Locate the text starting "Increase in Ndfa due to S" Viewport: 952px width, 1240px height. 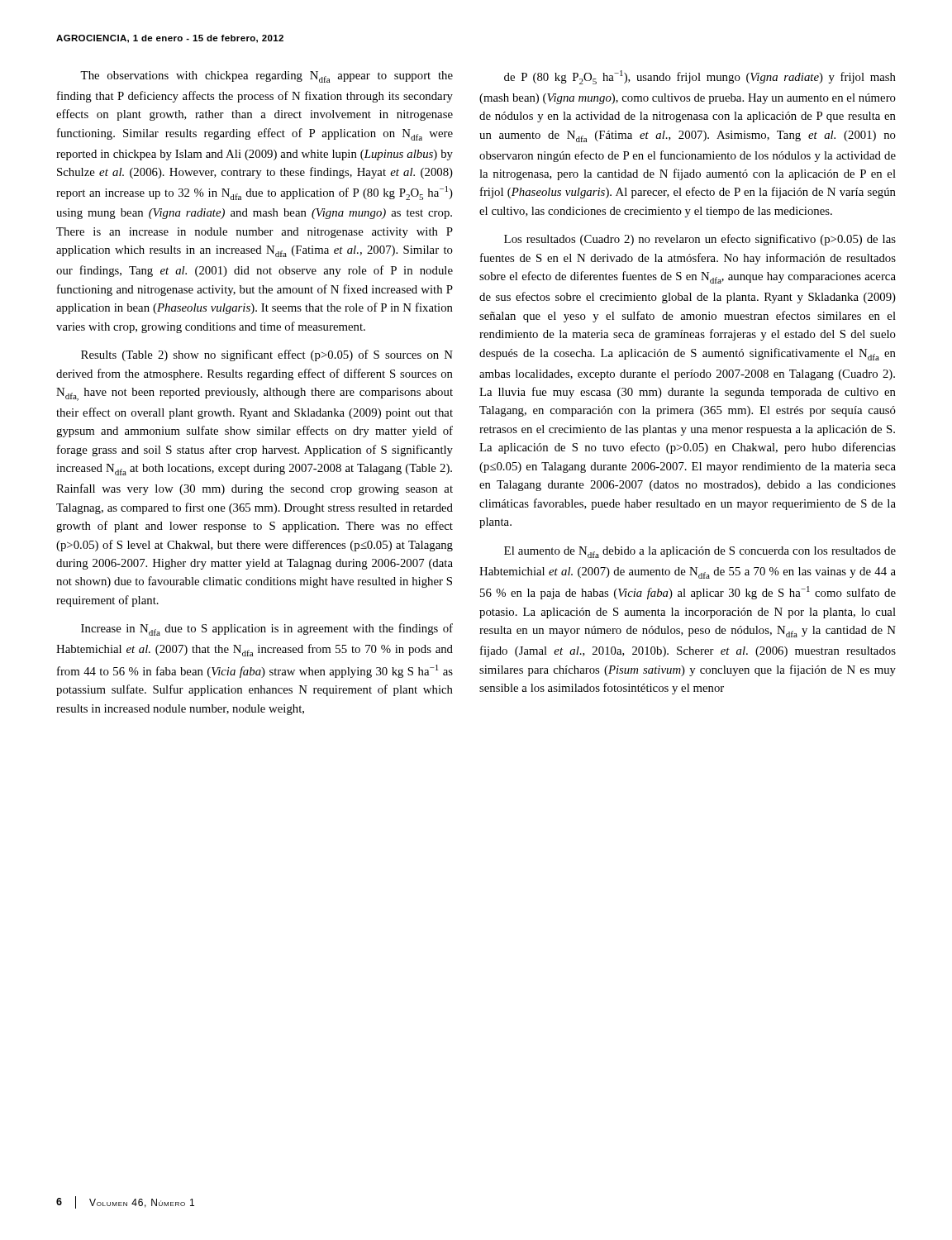pos(255,669)
